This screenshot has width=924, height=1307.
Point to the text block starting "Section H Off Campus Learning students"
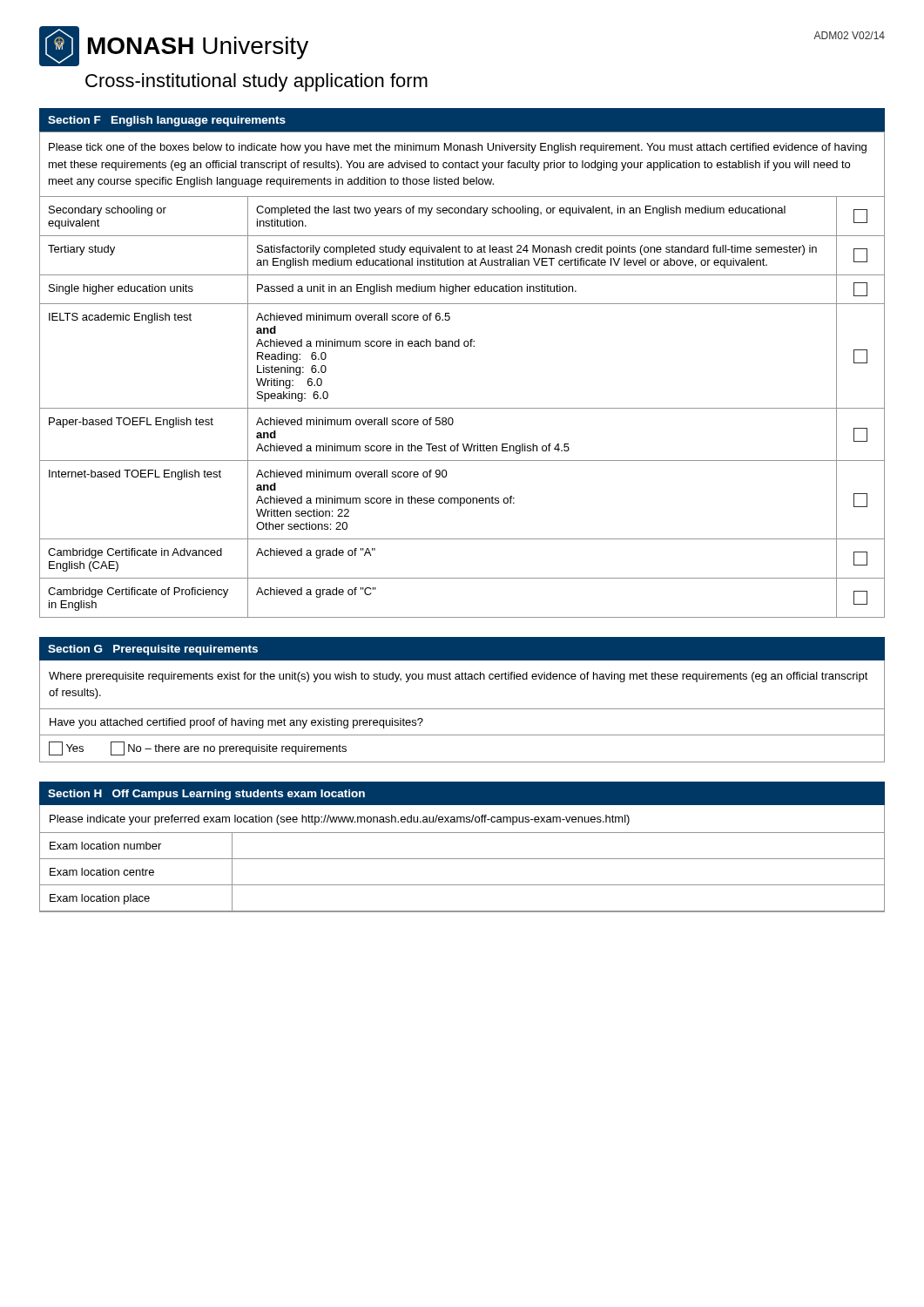[207, 793]
